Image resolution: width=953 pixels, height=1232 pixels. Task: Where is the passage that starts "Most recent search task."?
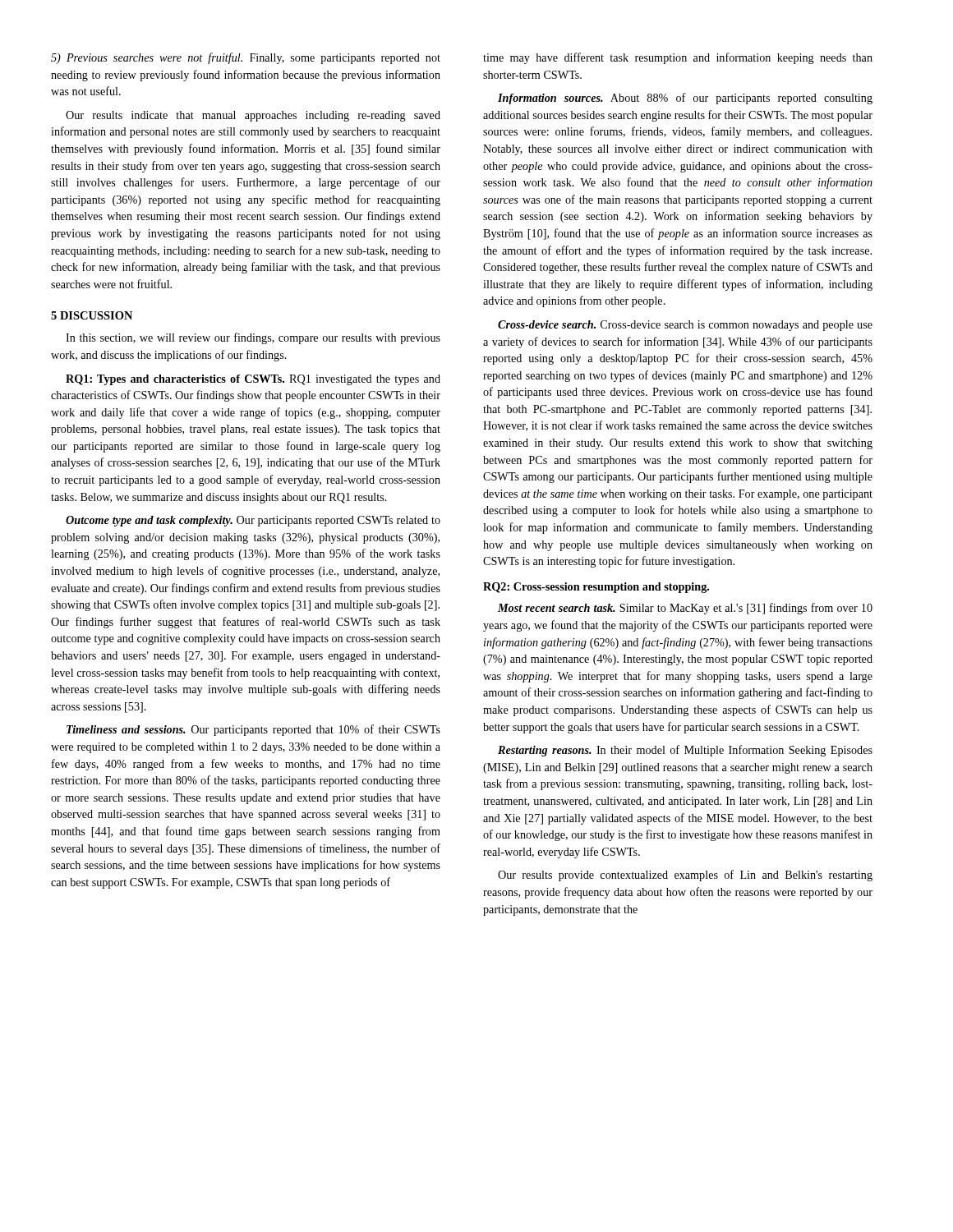pos(678,668)
